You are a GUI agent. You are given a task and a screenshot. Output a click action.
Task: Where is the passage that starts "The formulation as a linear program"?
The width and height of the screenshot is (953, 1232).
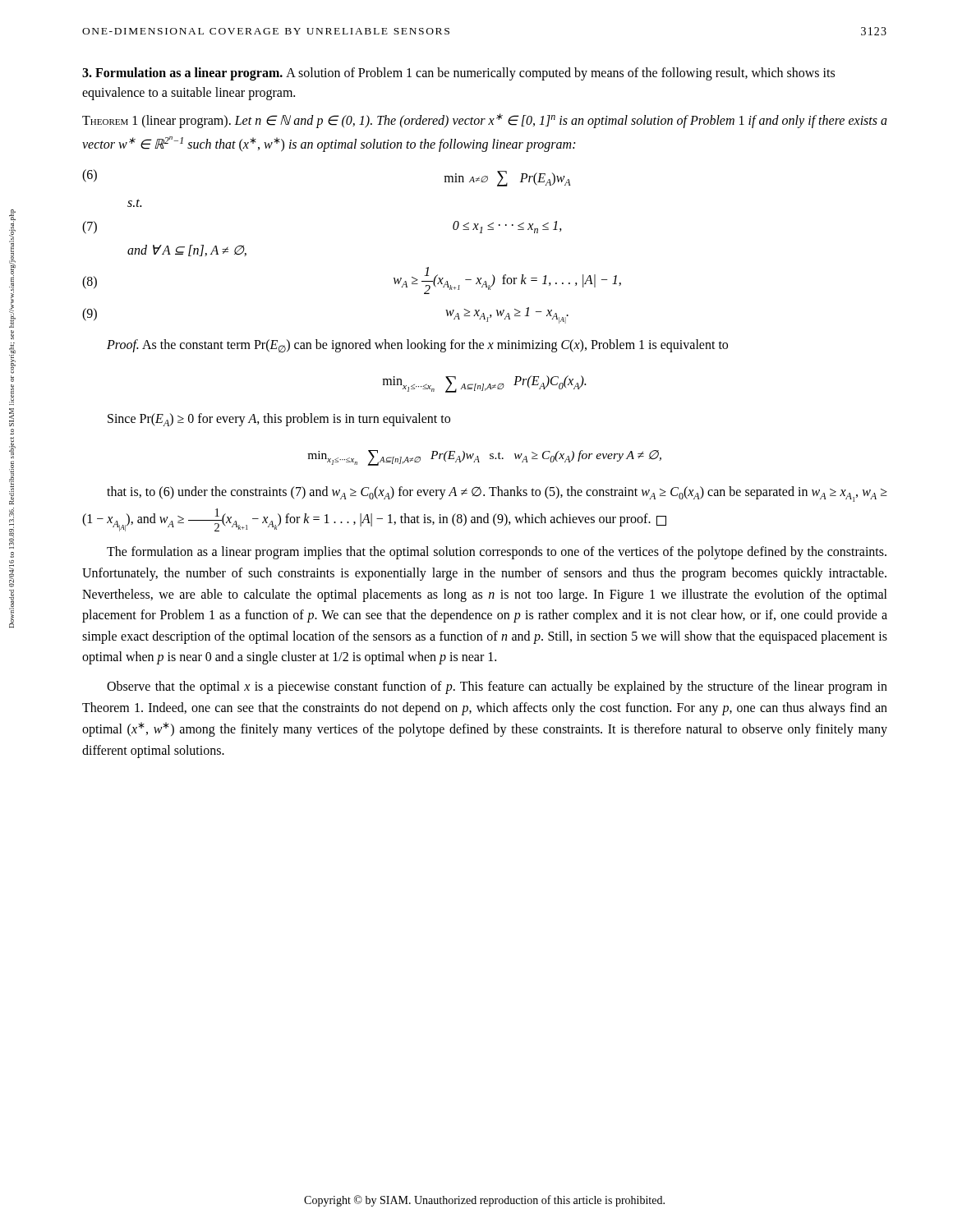[485, 604]
